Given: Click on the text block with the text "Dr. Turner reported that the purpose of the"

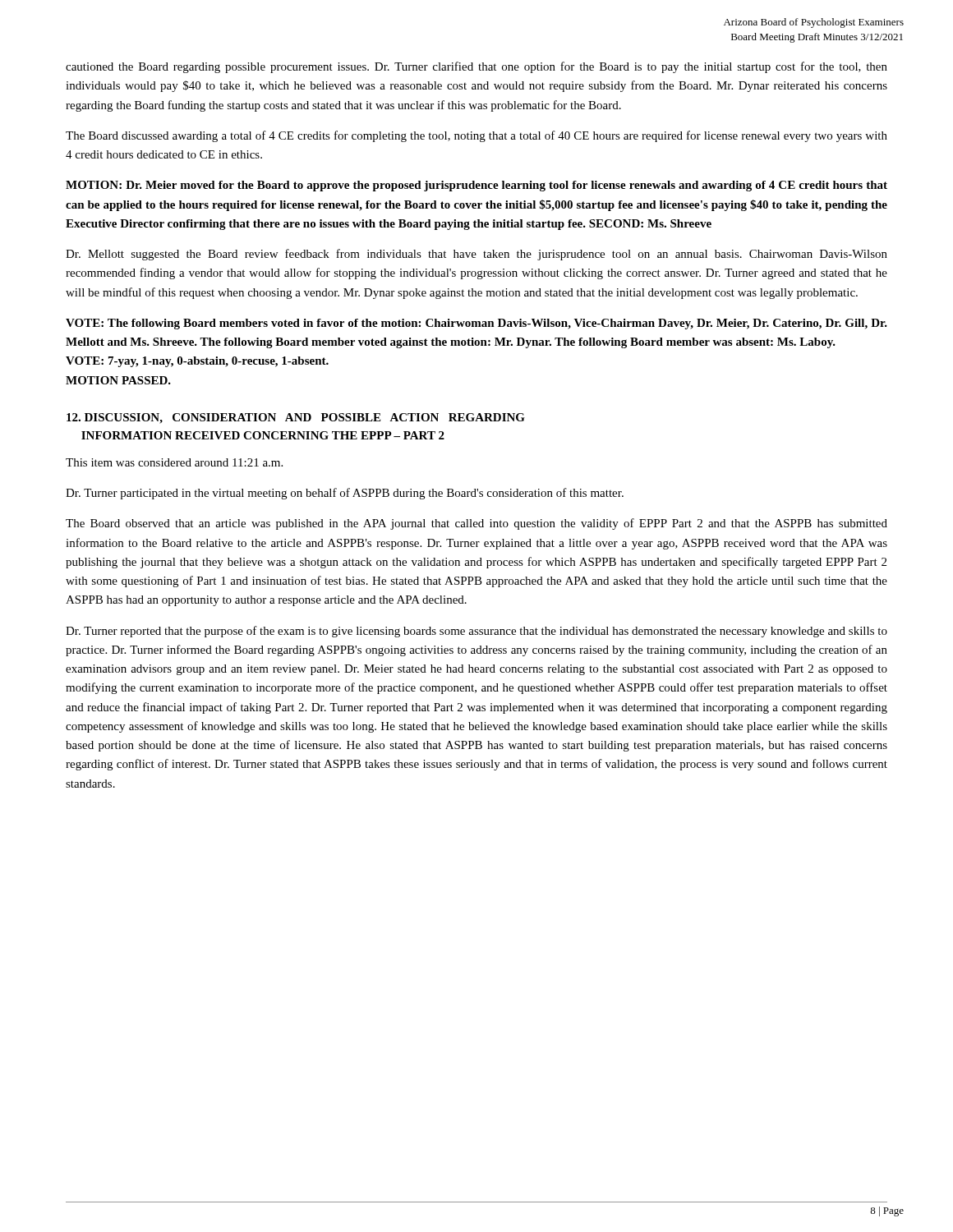Looking at the screenshot, I should (476, 707).
